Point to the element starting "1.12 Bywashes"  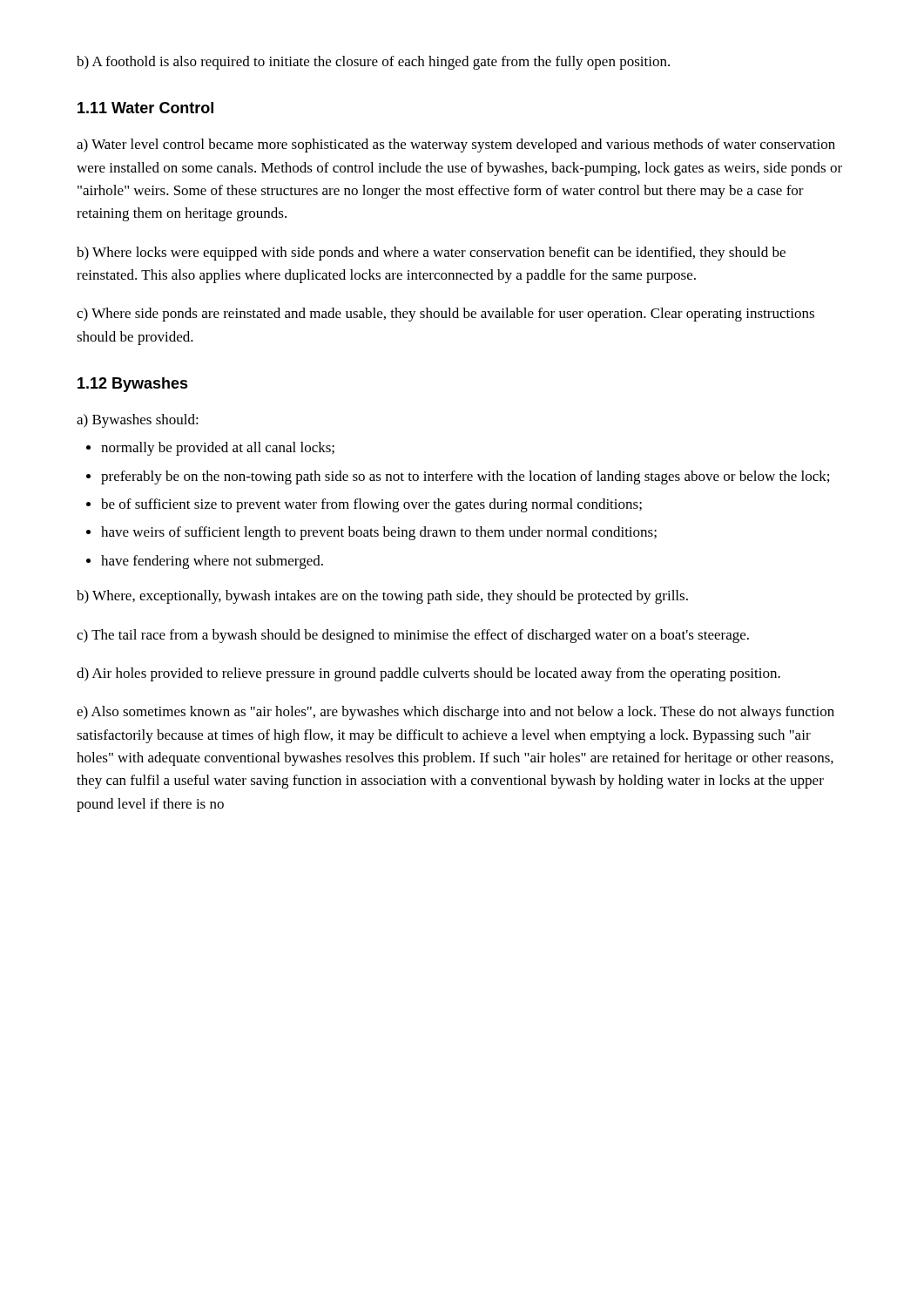132,383
